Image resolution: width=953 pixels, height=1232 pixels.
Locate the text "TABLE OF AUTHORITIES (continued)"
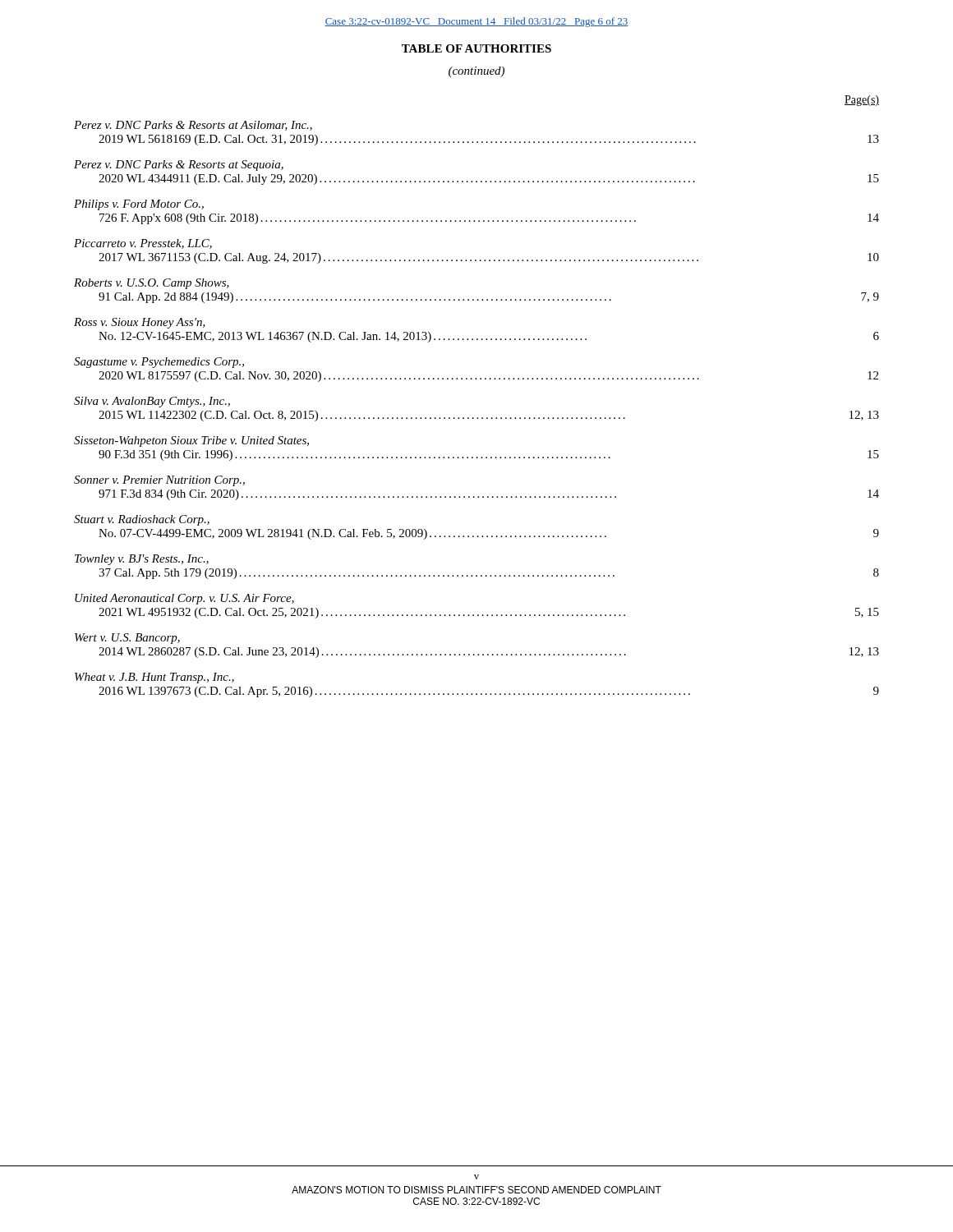[x=476, y=60]
